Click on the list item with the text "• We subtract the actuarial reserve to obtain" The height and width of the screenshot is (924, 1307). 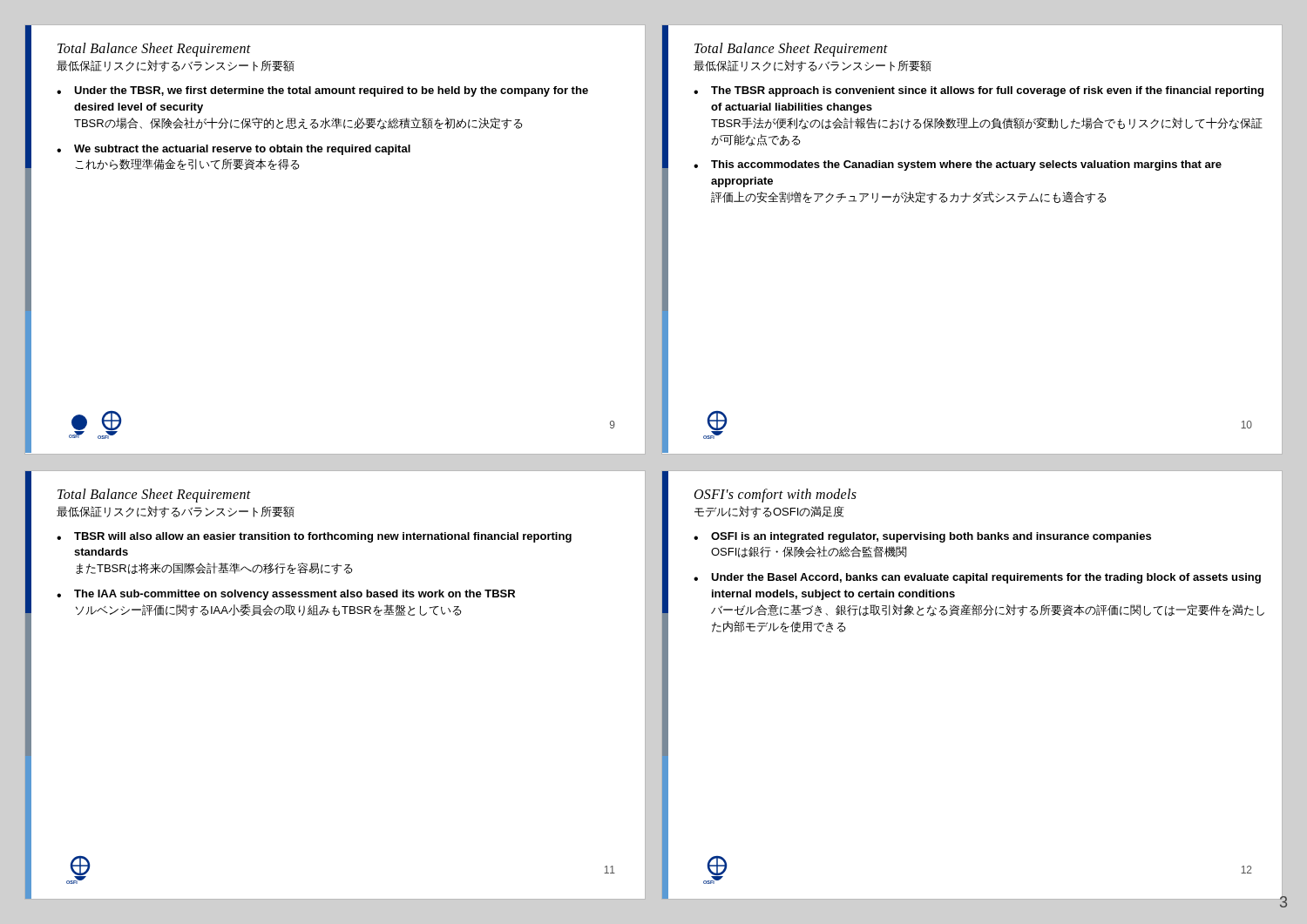pyautogui.click(x=343, y=157)
